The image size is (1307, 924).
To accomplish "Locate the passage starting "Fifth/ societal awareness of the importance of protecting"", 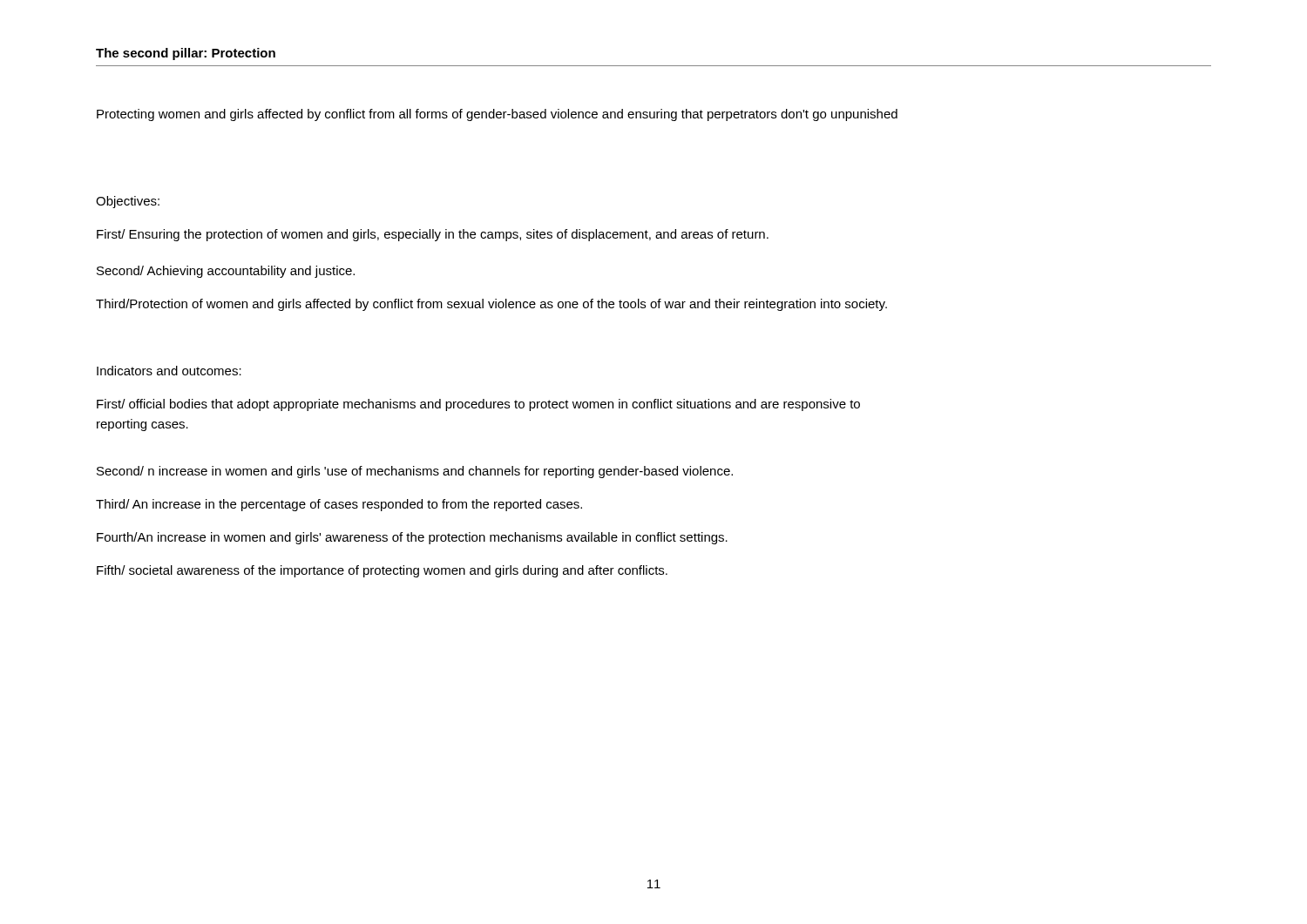I will (382, 570).
